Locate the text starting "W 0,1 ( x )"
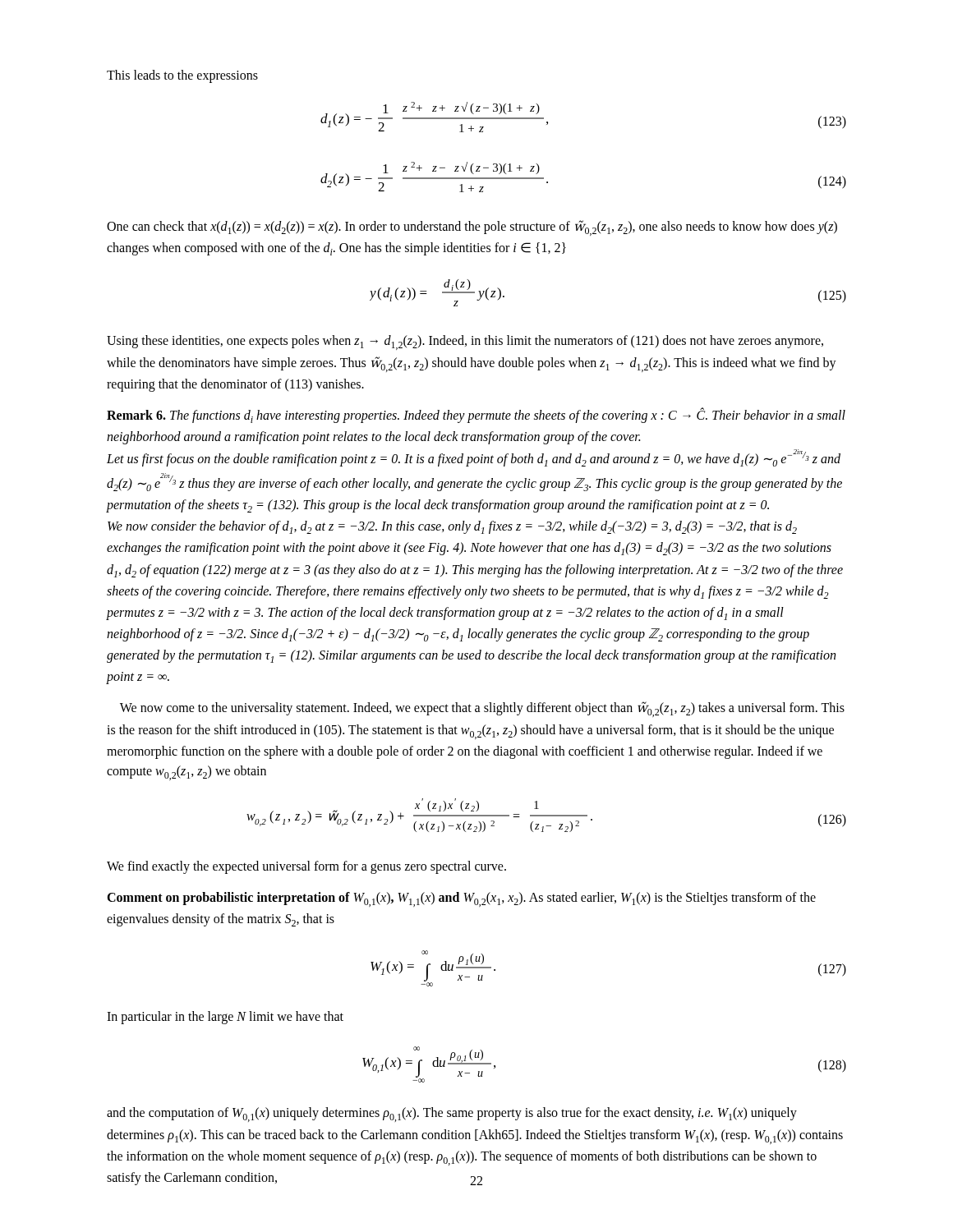This screenshot has width=953, height=1232. 419,1064
